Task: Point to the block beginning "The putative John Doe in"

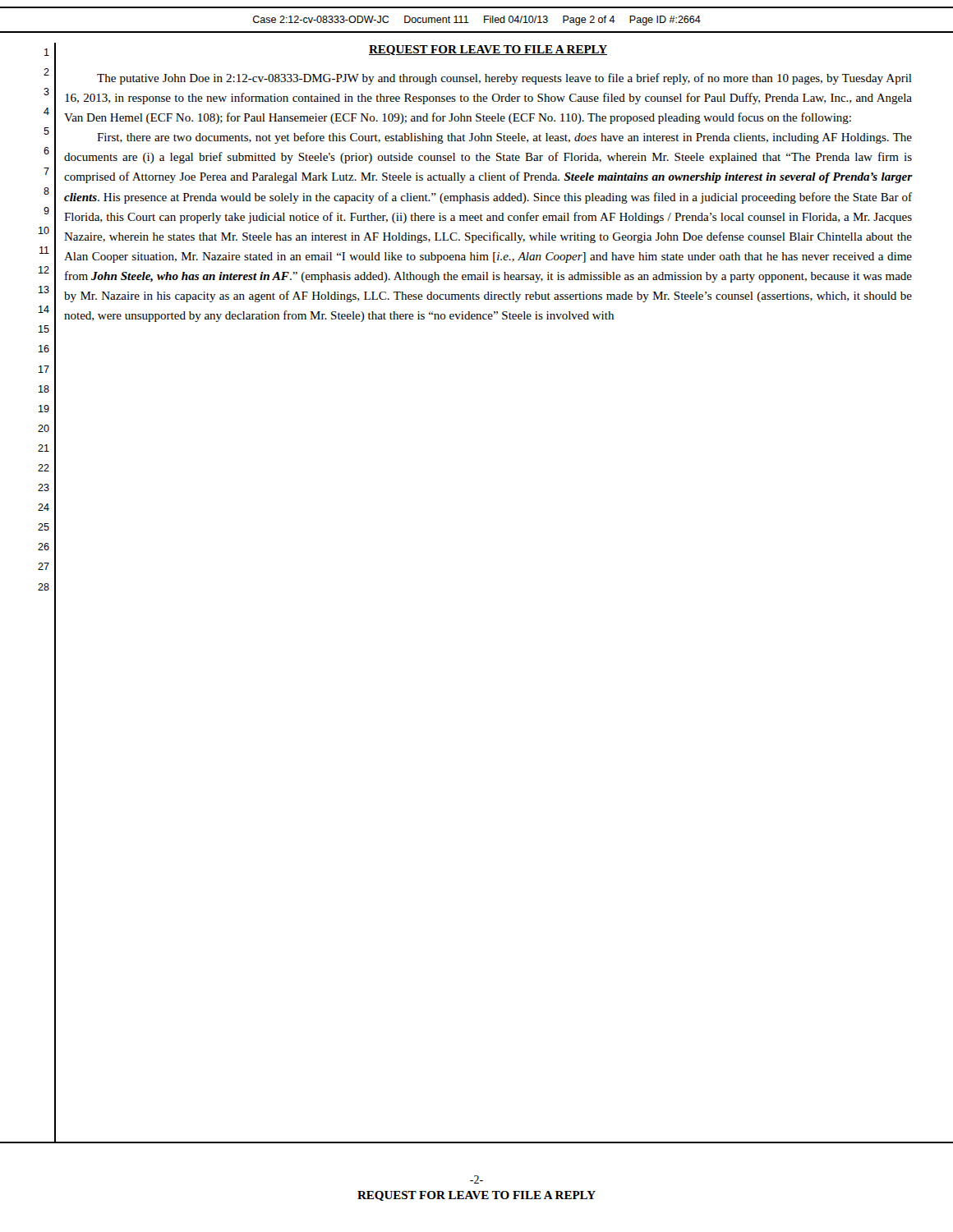Action: click(488, 98)
